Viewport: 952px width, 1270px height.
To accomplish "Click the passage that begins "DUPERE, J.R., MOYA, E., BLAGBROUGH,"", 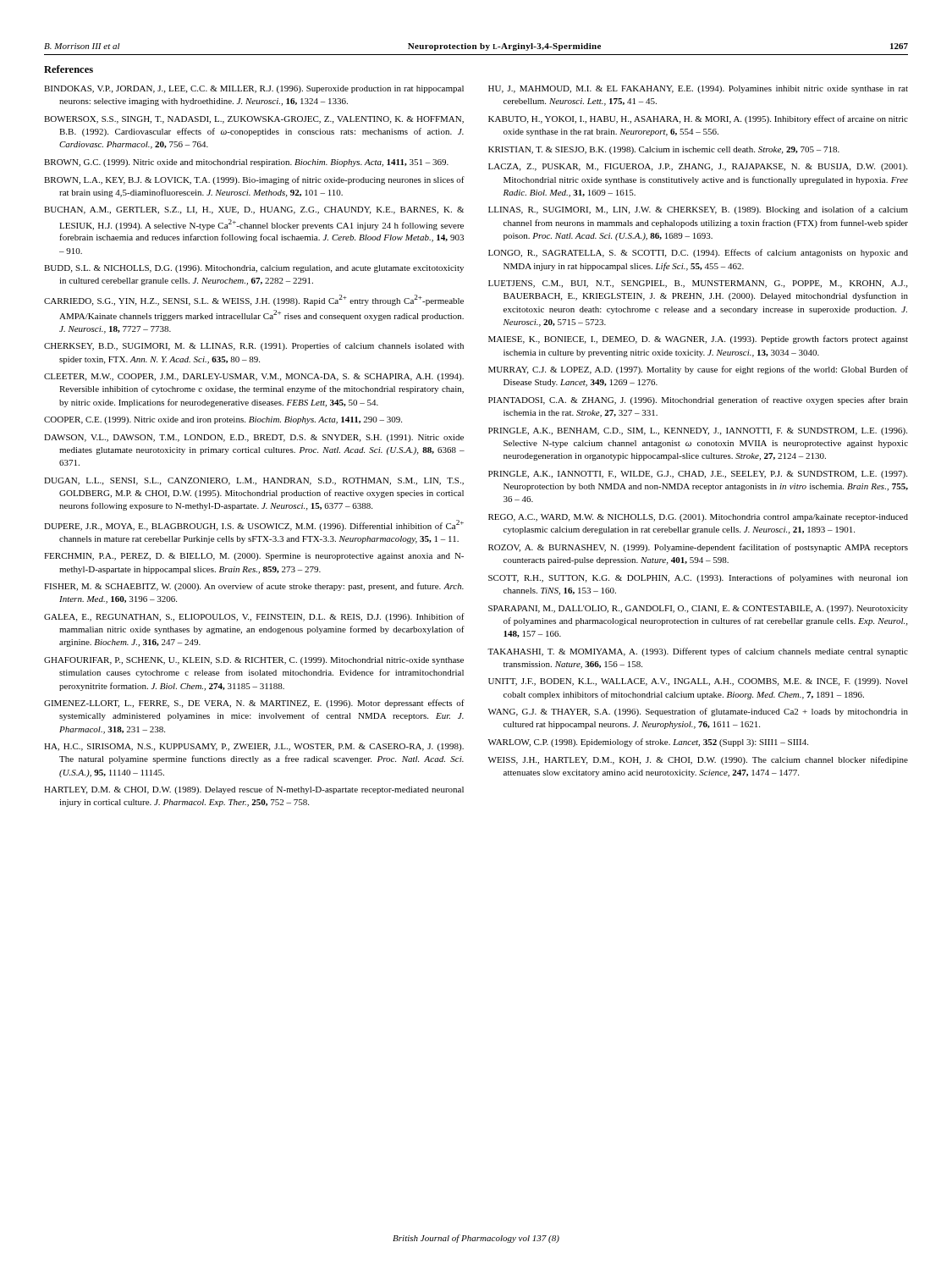I will point(254,531).
